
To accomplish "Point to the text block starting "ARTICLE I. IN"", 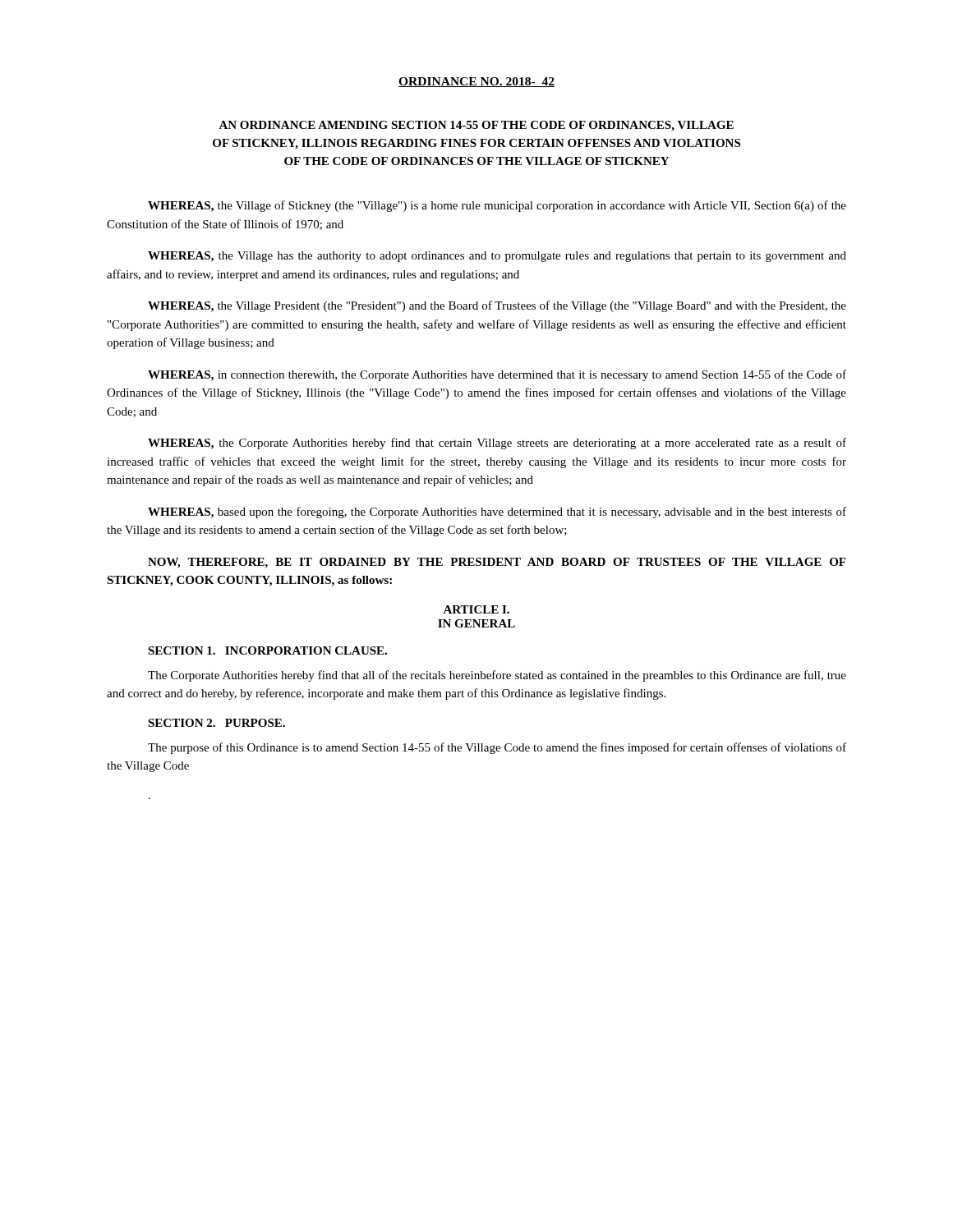I will coord(476,616).
